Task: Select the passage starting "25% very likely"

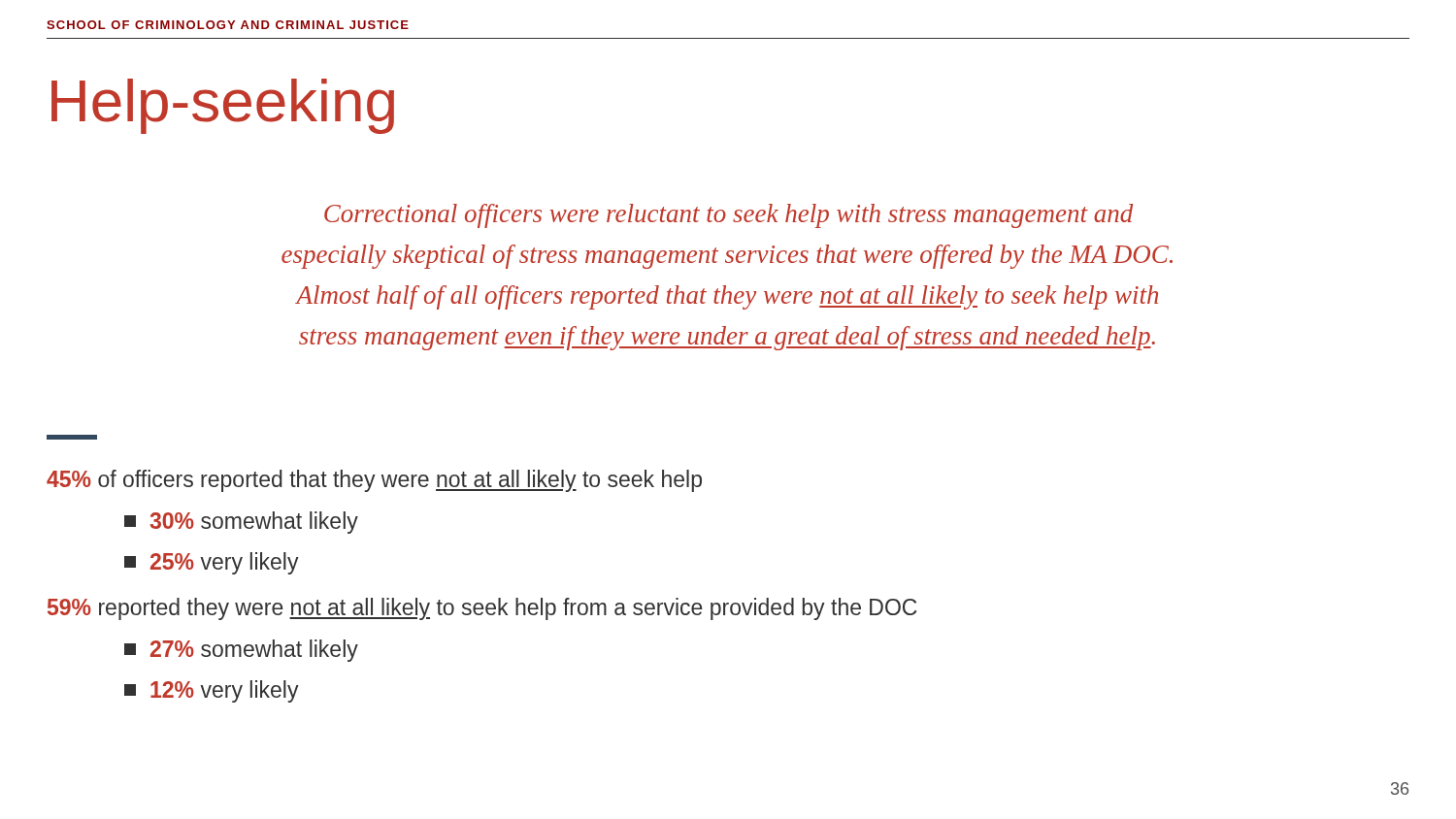Action: (211, 562)
